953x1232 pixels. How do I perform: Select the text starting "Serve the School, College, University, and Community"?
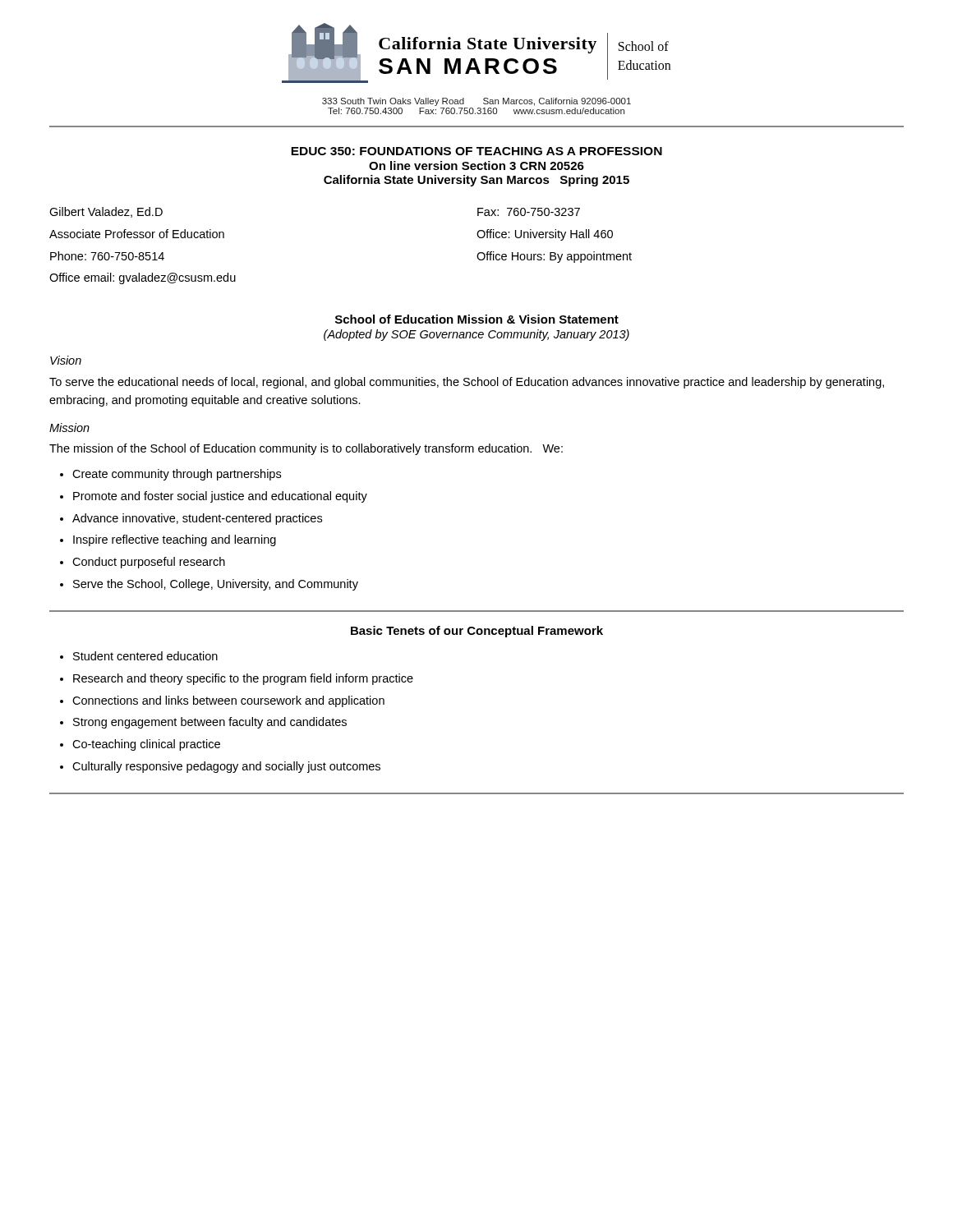pos(215,584)
